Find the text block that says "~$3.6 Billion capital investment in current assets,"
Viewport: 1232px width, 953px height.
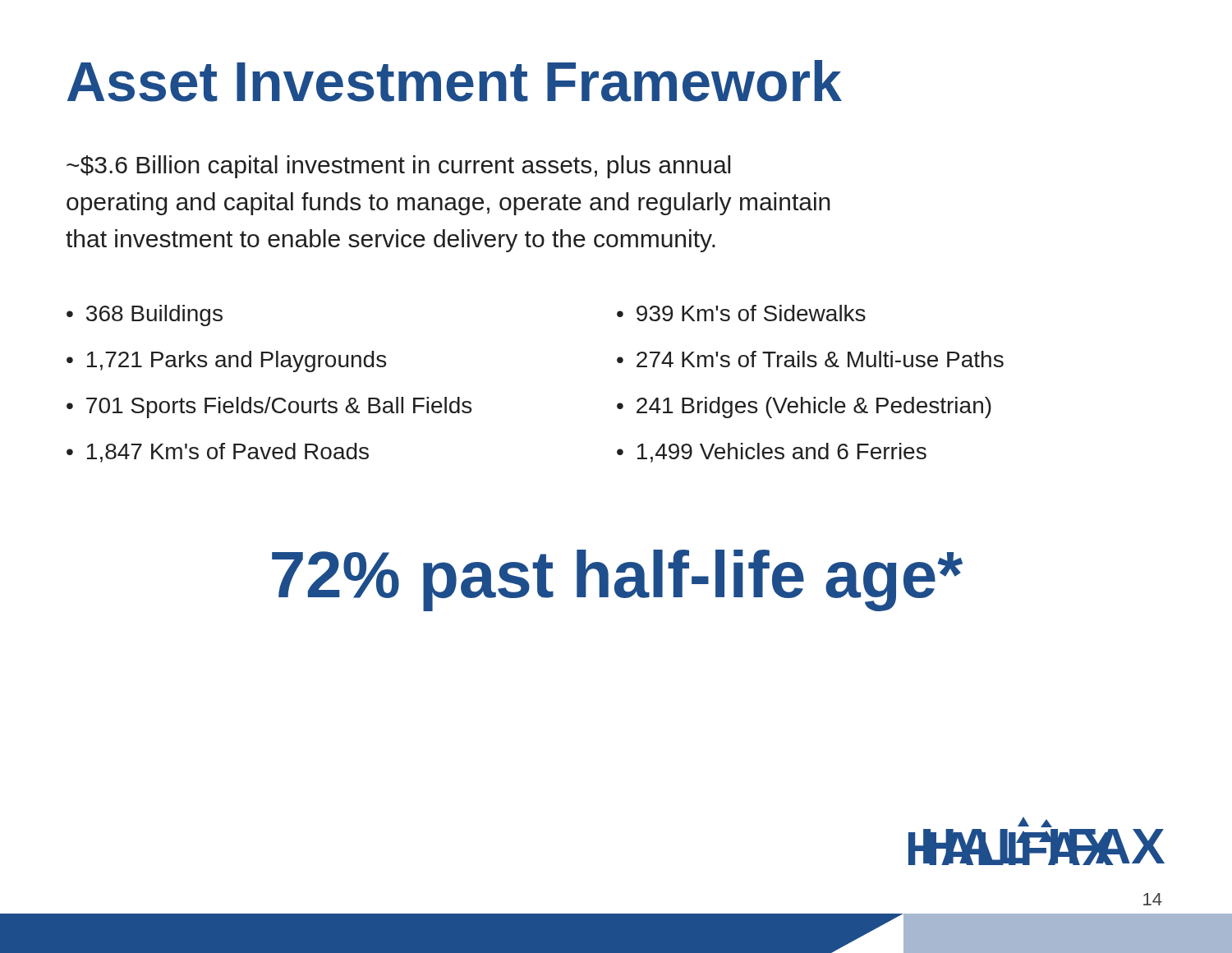(x=449, y=202)
